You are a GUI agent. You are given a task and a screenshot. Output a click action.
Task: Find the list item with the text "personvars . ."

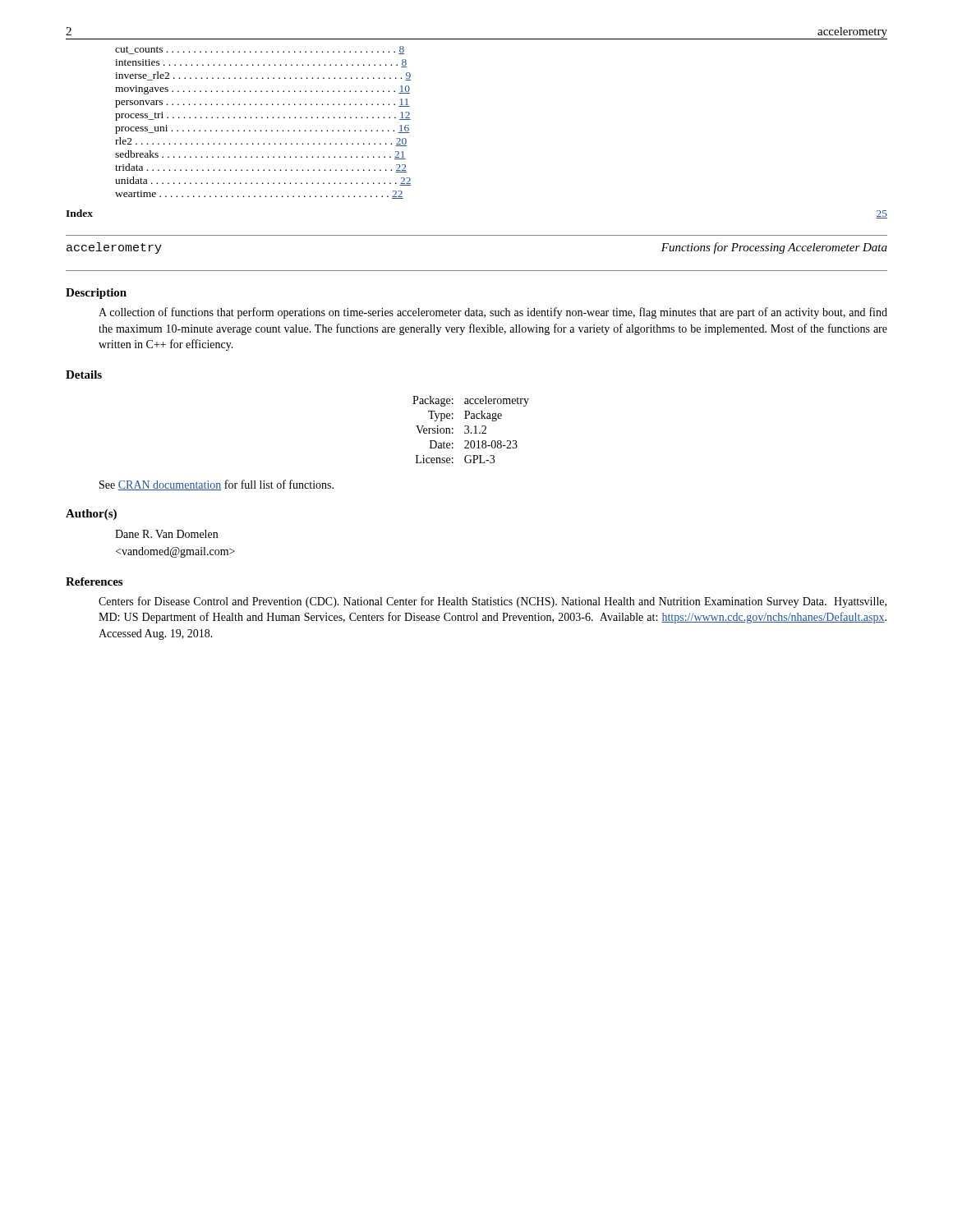click(x=262, y=101)
